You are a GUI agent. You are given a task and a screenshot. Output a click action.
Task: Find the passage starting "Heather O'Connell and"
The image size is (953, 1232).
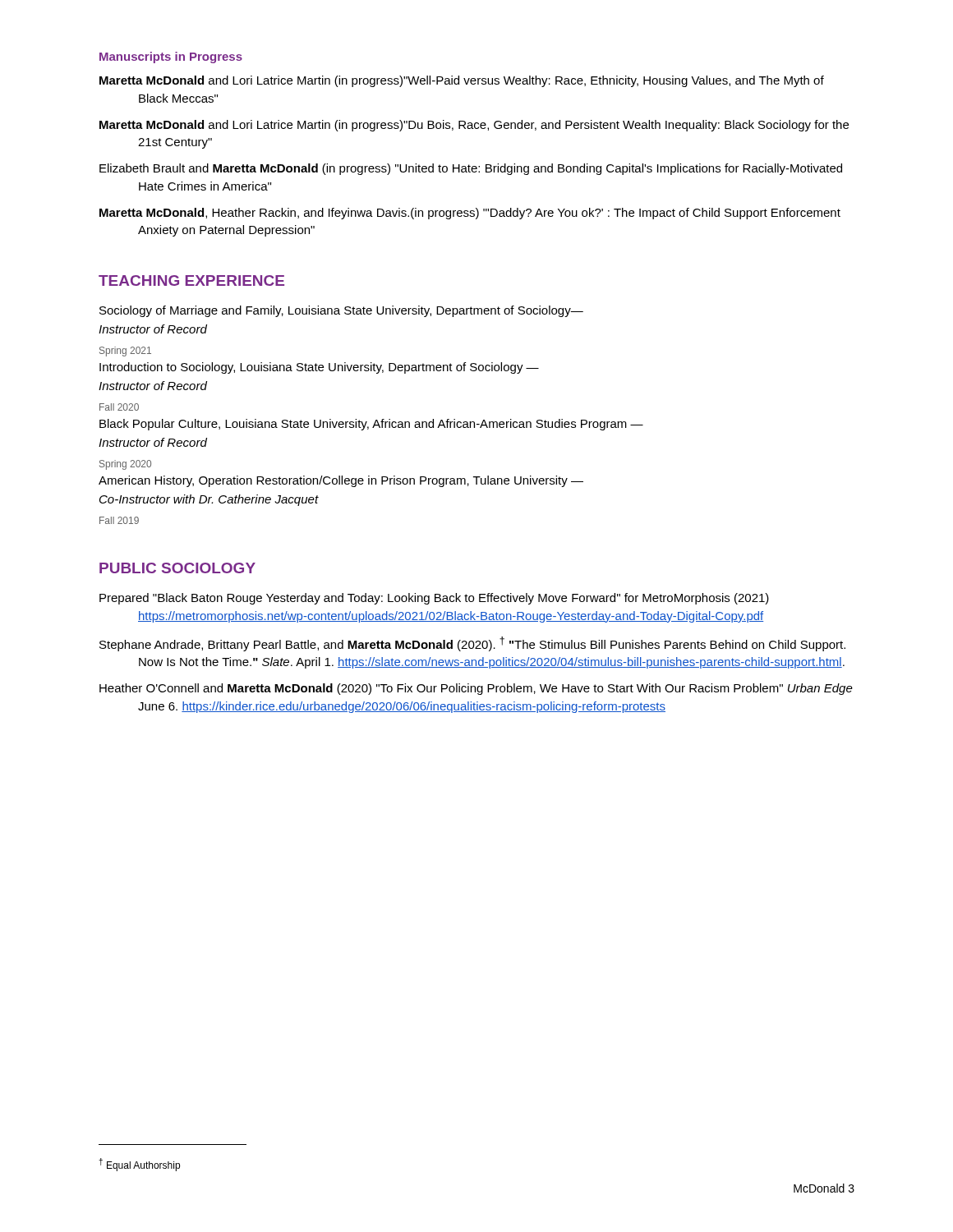coord(476,697)
